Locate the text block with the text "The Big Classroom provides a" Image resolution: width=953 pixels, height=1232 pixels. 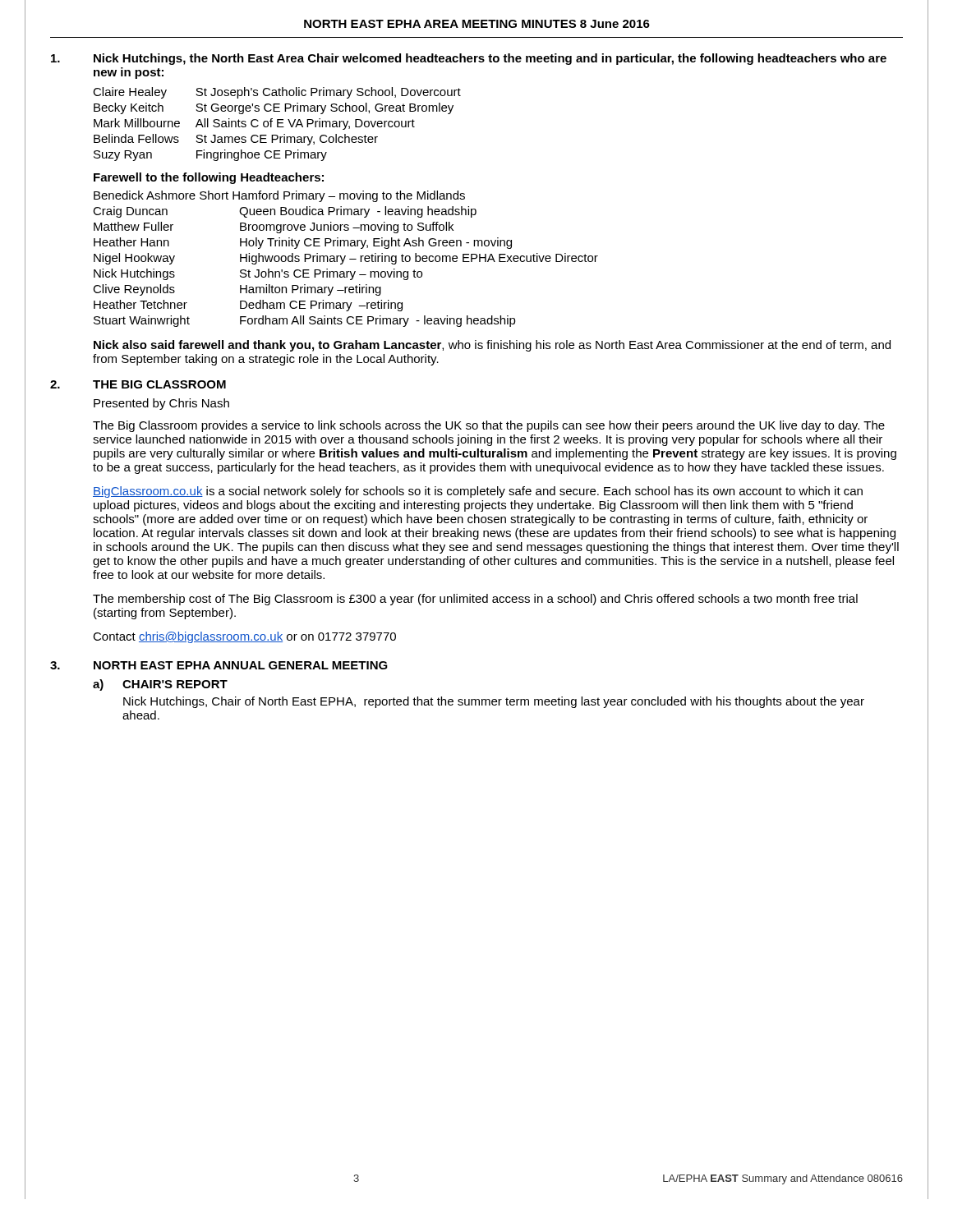[495, 446]
